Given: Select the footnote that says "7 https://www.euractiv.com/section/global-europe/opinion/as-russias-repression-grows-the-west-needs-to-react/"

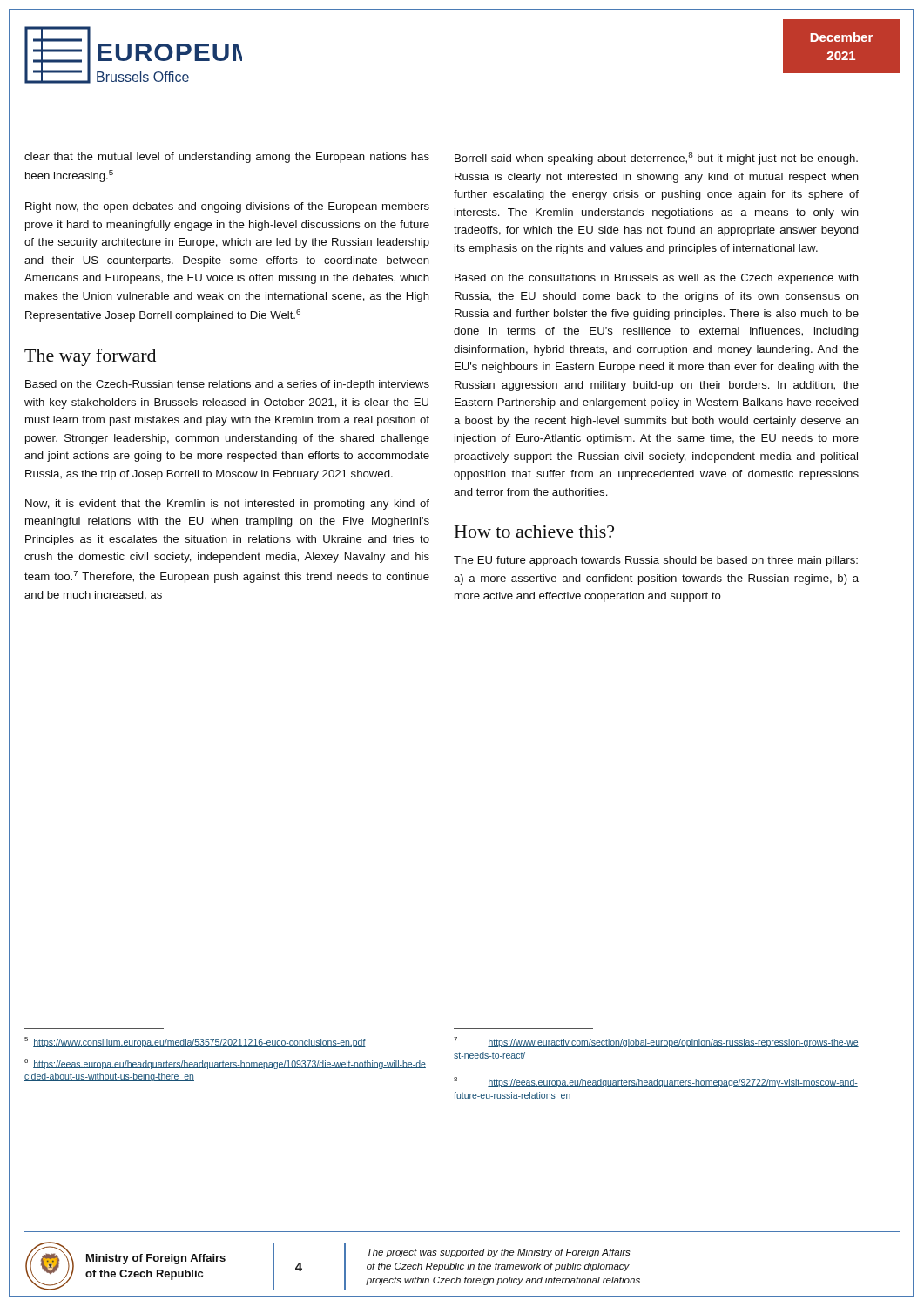Looking at the screenshot, I should coord(656,1048).
